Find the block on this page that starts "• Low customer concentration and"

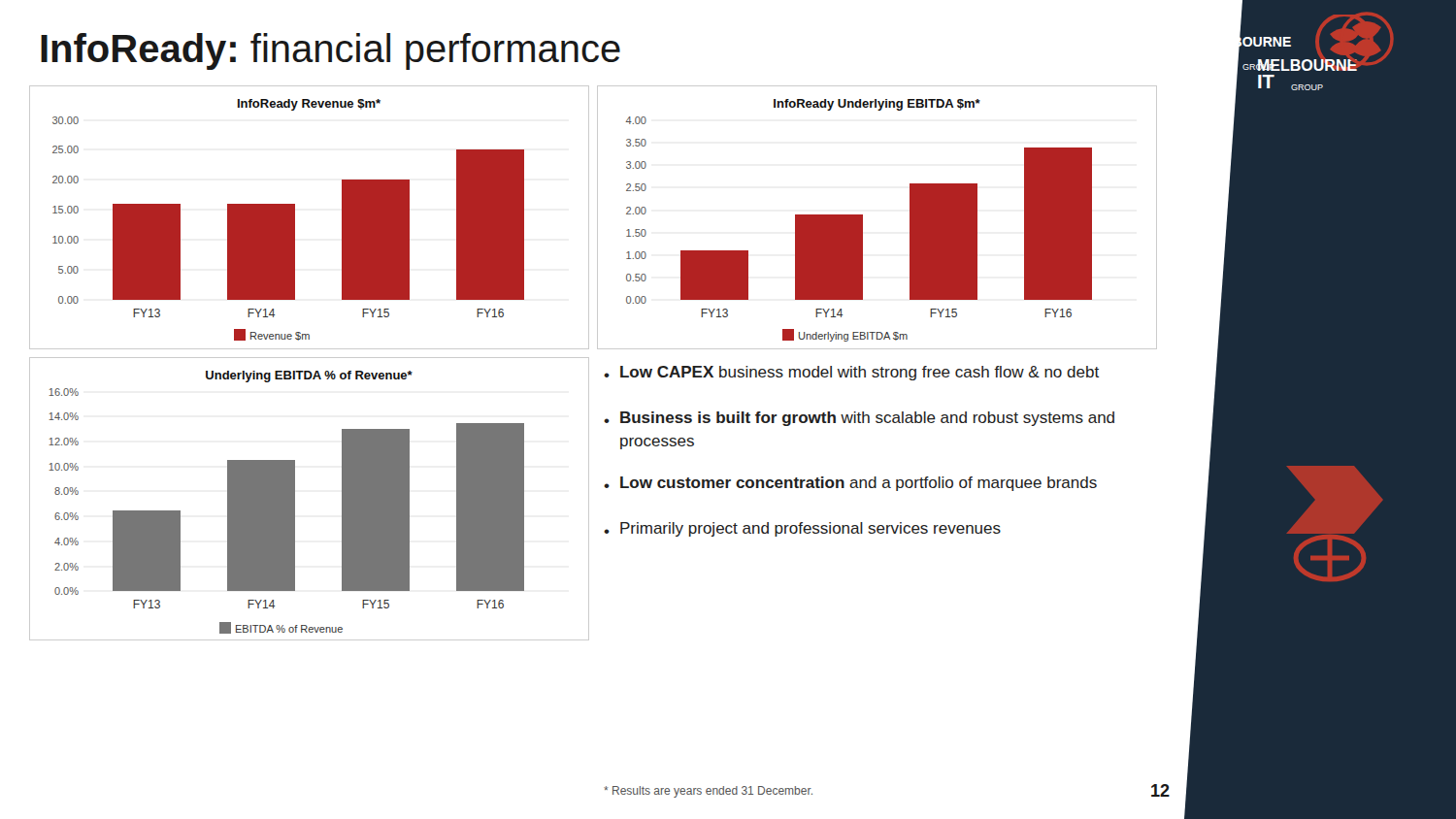(x=850, y=485)
